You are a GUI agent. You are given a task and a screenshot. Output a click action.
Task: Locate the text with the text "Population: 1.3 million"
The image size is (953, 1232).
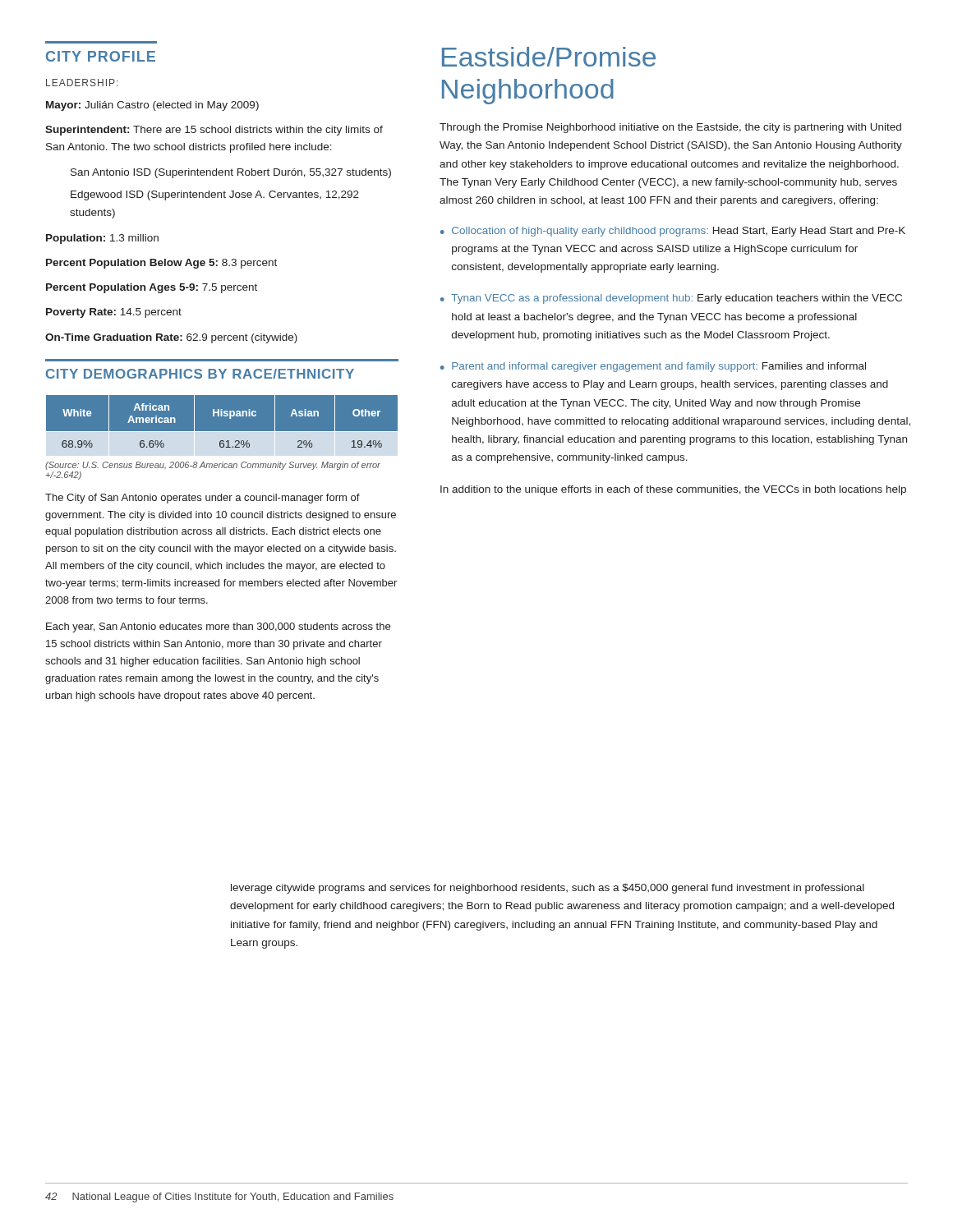[102, 237]
